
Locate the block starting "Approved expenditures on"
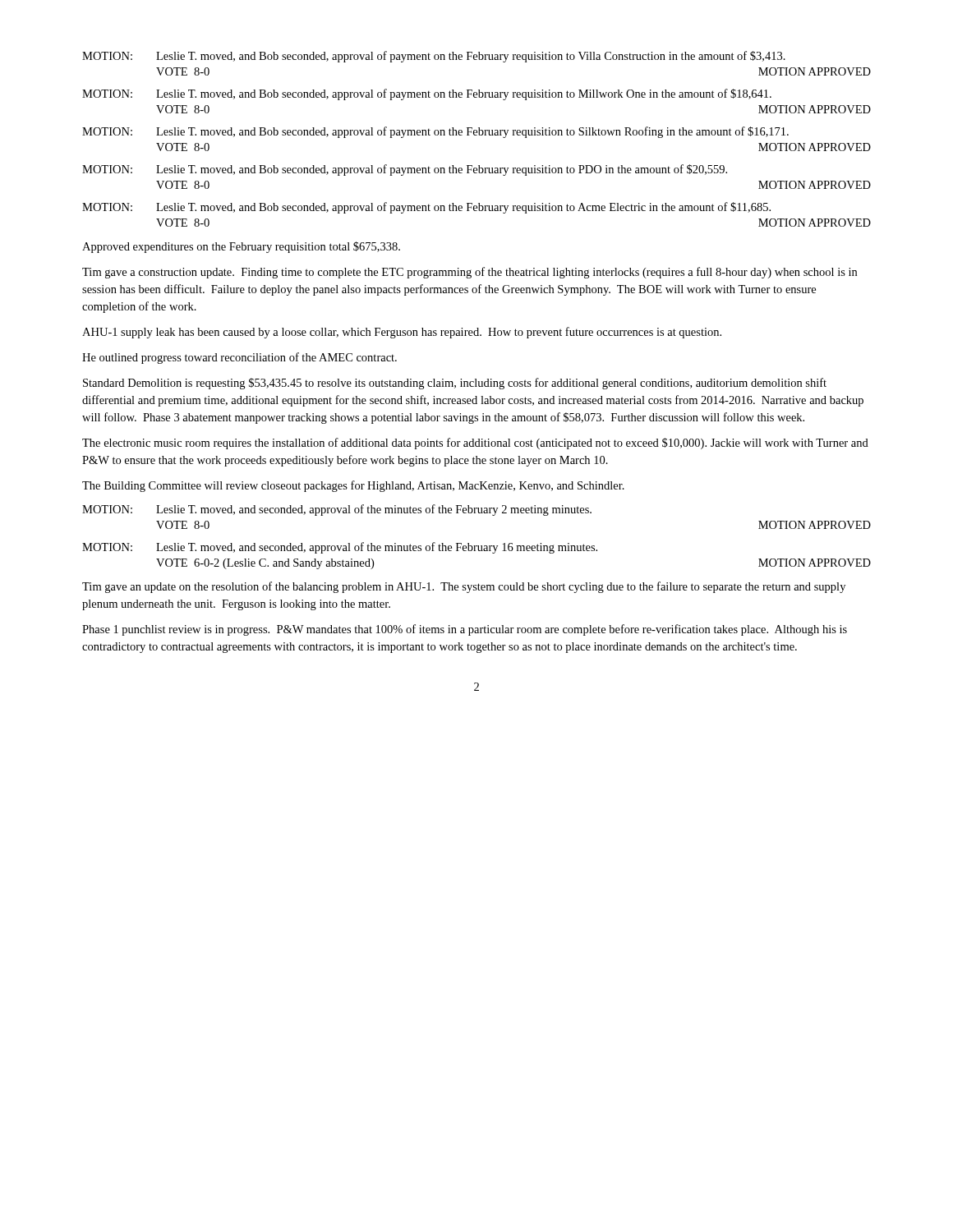point(241,246)
